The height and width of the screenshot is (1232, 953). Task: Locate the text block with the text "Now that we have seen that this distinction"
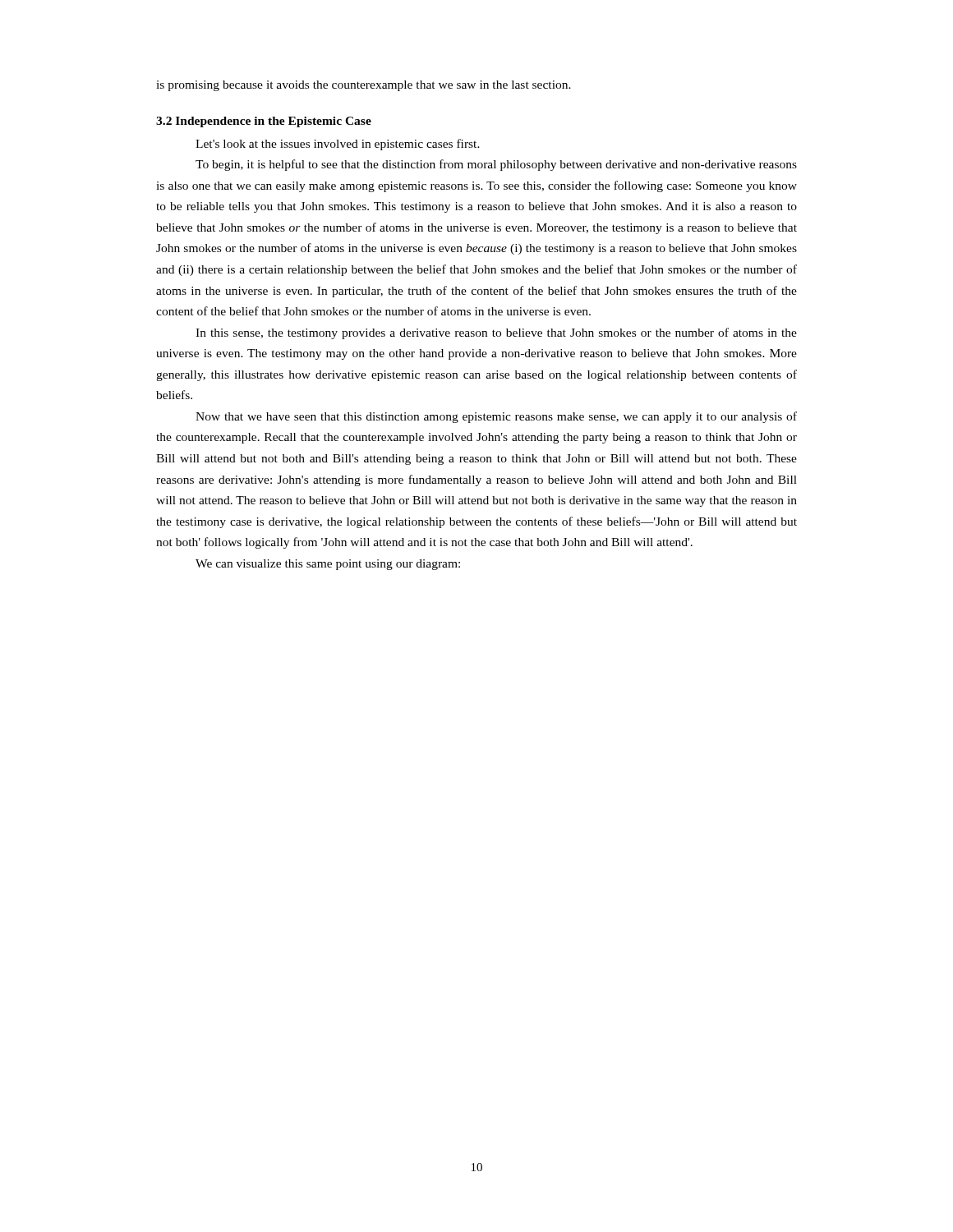[x=476, y=479]
